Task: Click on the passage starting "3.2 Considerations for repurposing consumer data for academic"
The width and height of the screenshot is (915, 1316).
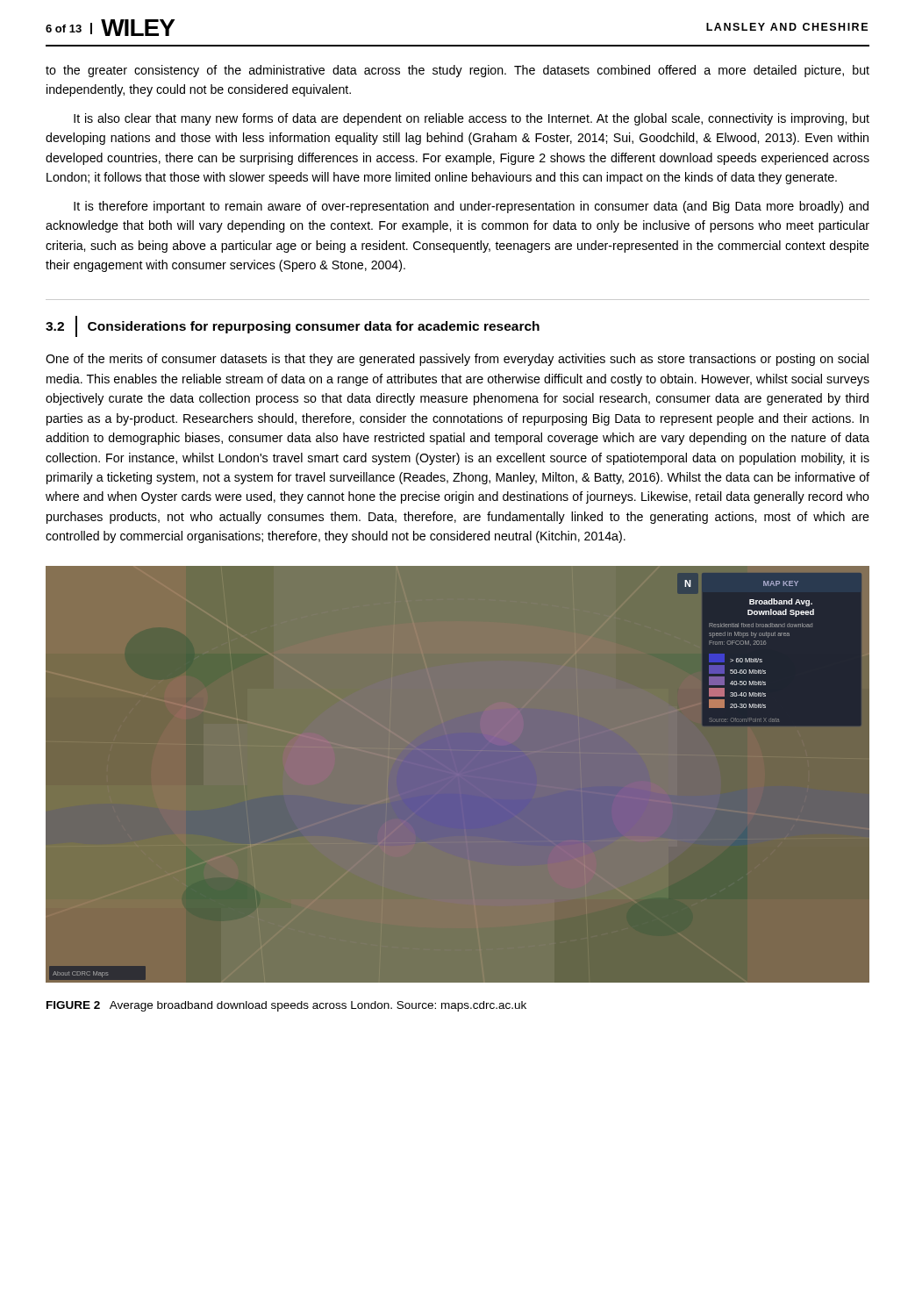Action: coord(293,327)
